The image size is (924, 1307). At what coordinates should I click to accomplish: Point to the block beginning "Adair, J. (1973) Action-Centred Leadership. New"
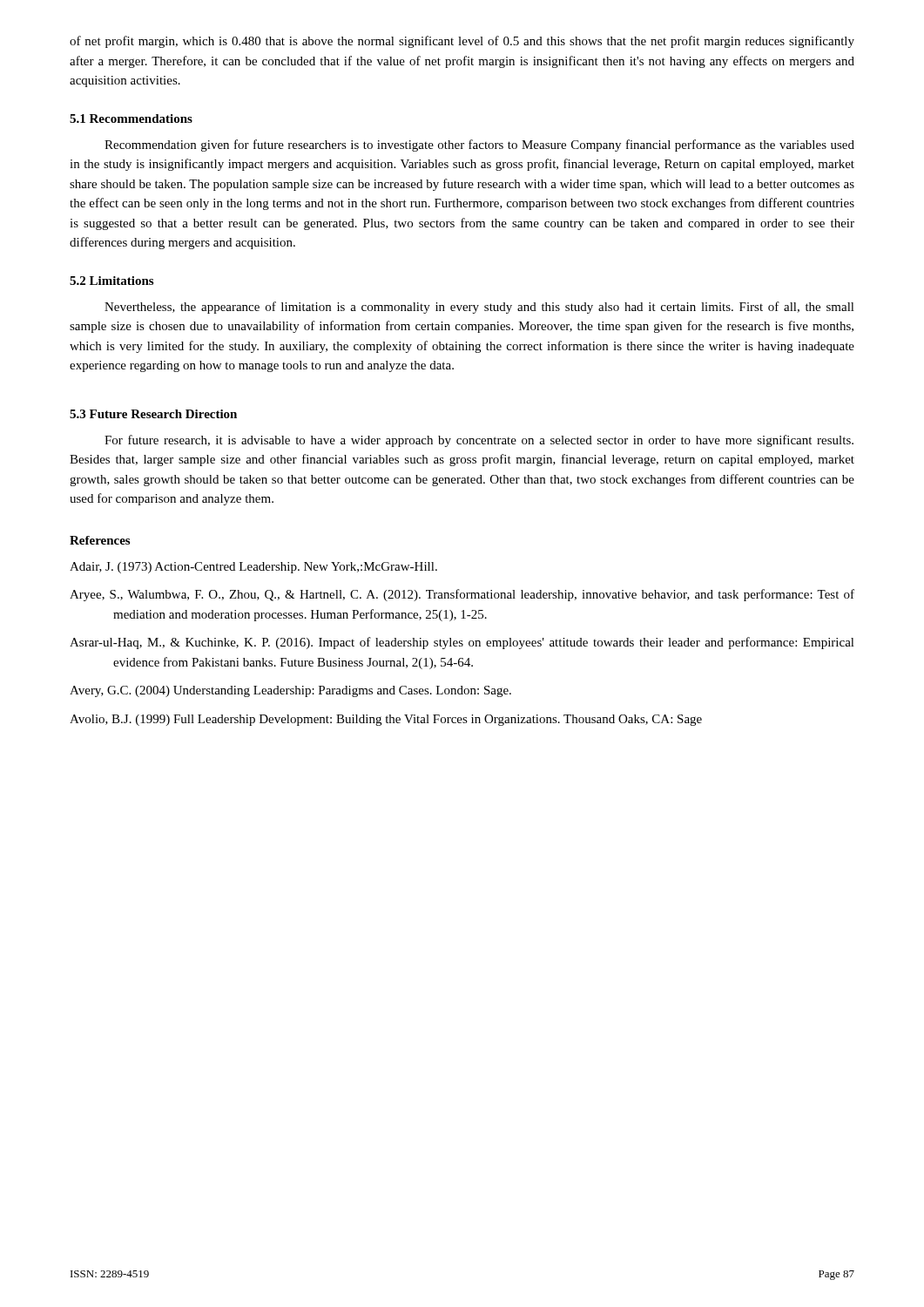click(x=254, y=566)
